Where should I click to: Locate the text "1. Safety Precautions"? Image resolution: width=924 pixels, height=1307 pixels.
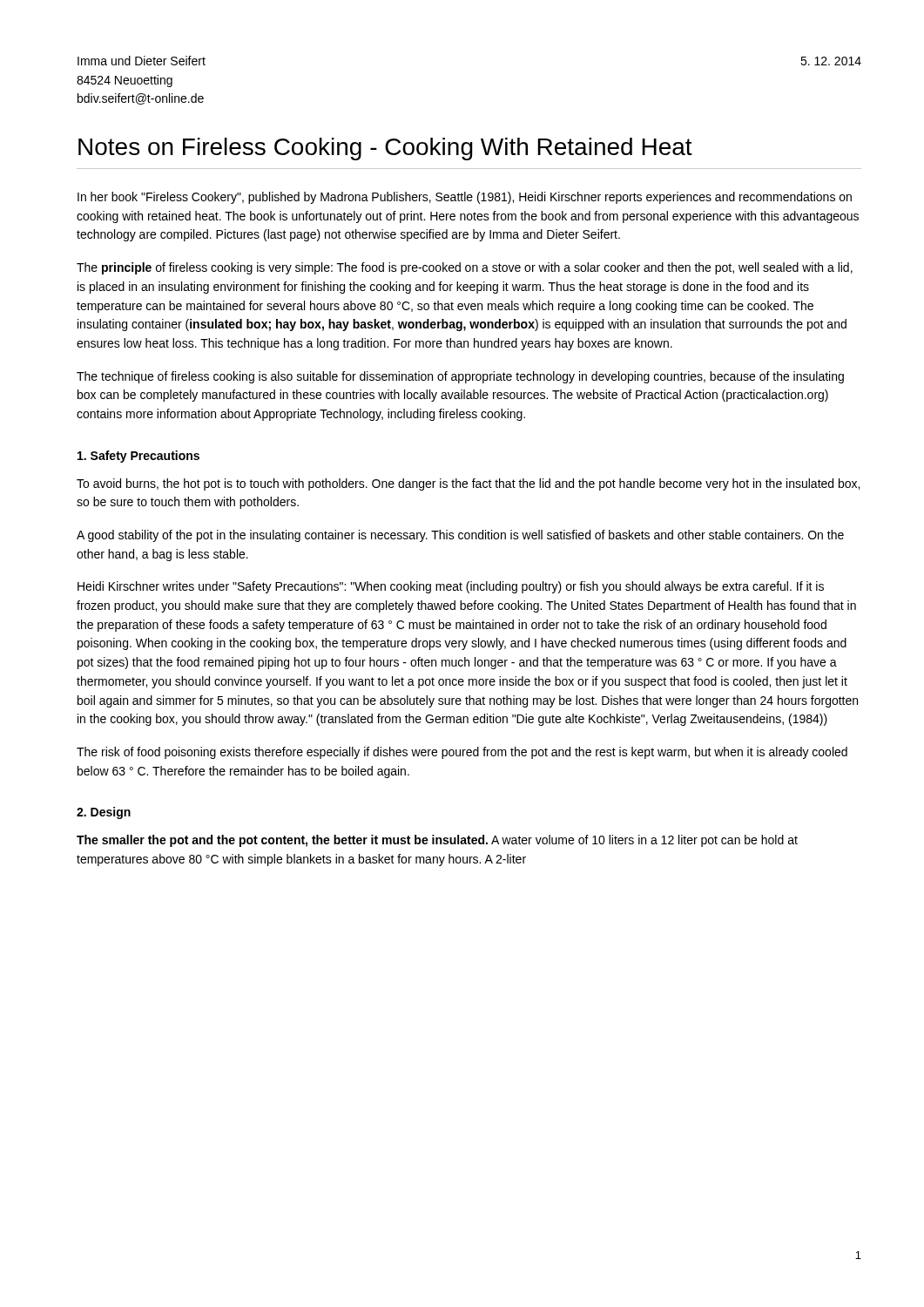tap(138, 455)
